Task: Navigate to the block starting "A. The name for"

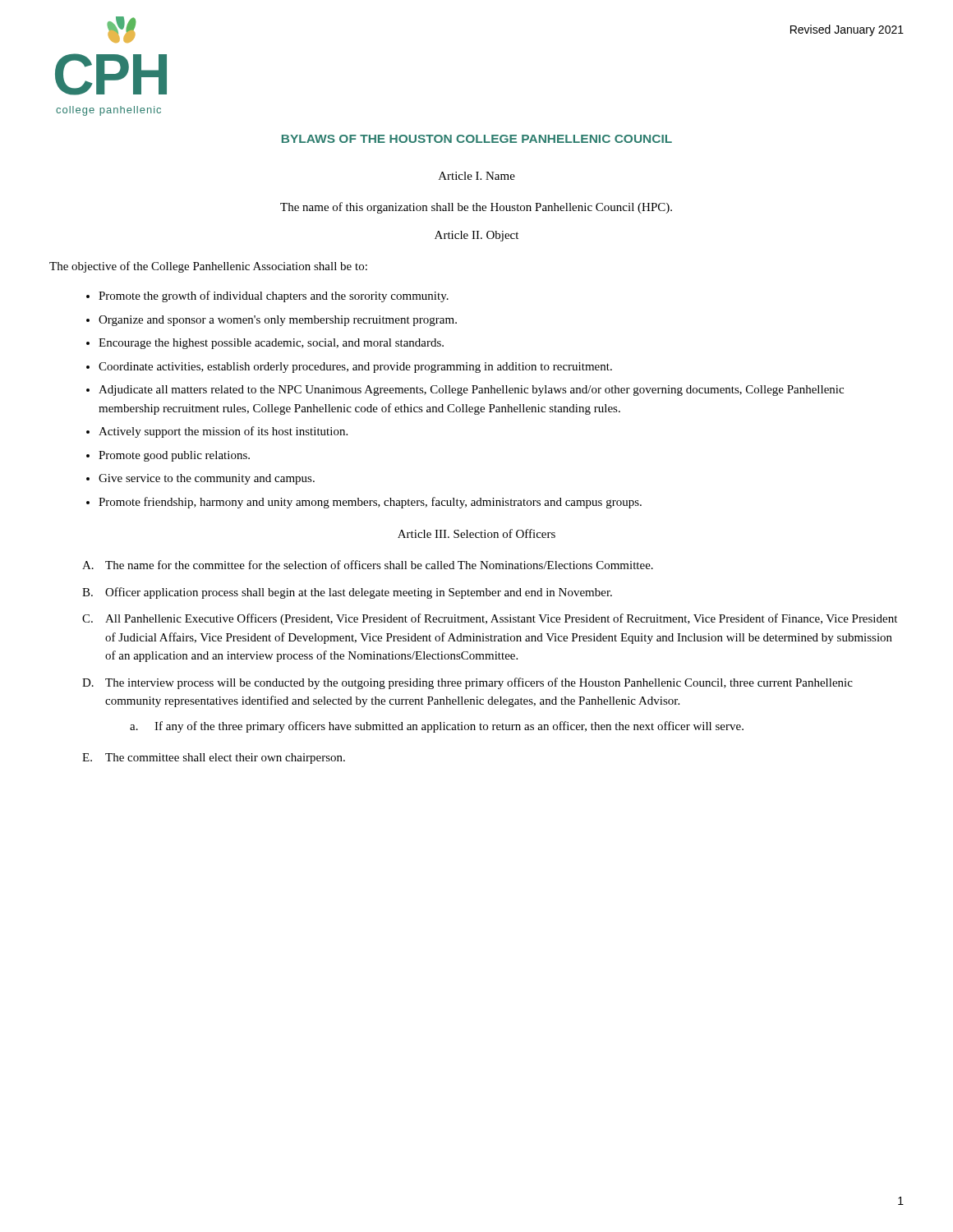Action: (493, 565)
